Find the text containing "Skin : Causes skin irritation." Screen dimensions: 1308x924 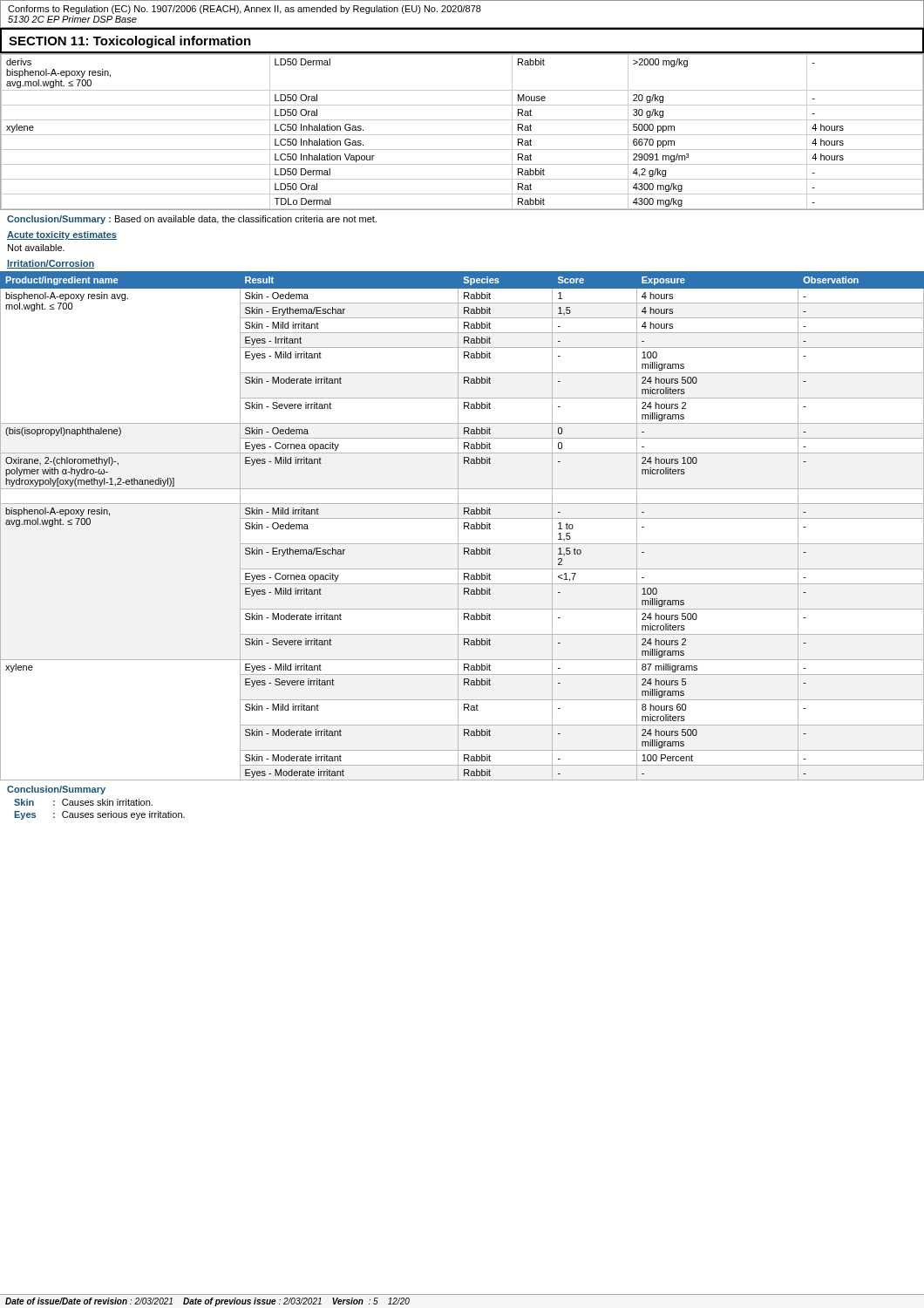(x=84, y=802)
